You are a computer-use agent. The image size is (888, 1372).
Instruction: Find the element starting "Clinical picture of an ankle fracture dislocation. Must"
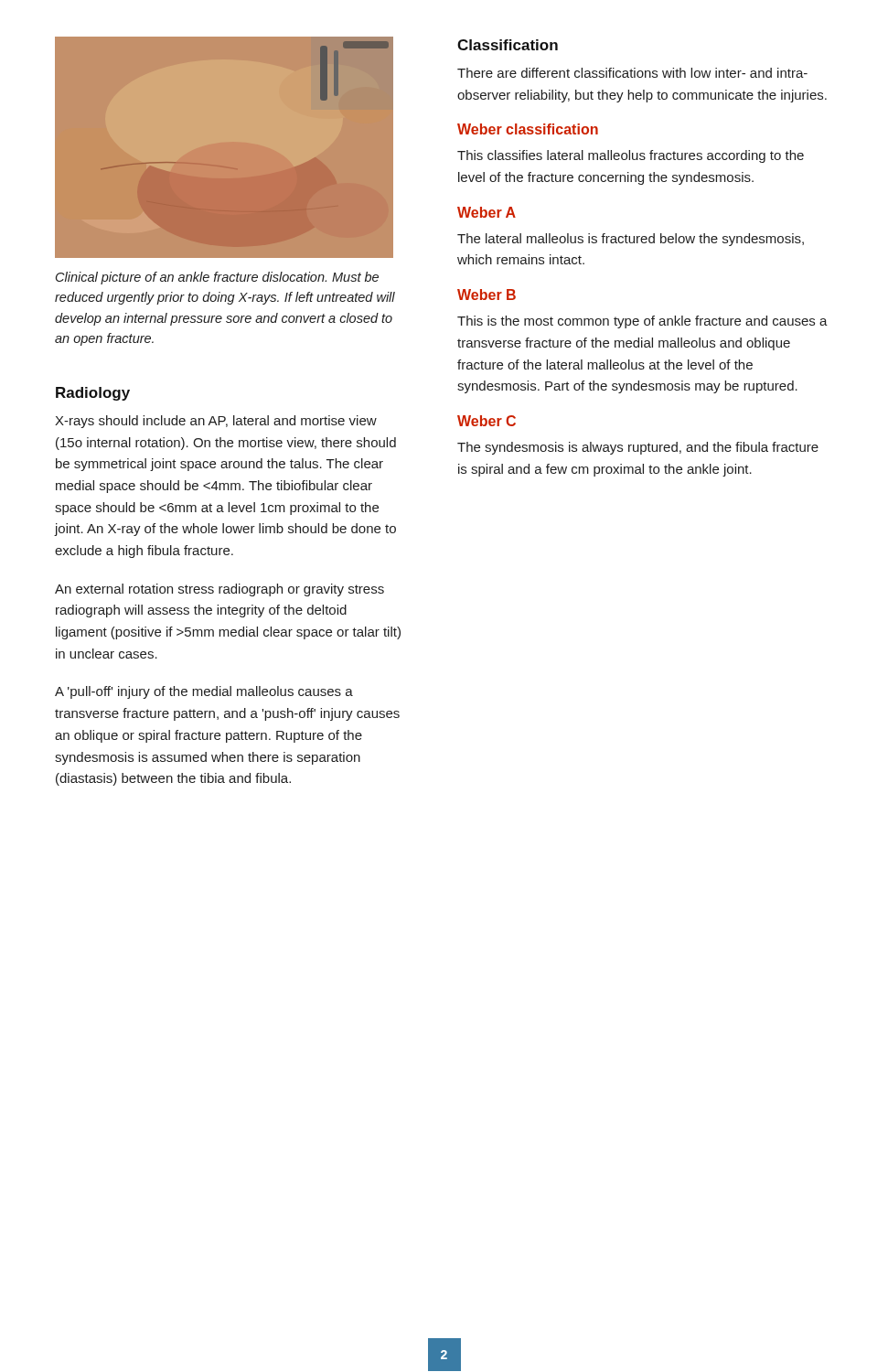229,308
